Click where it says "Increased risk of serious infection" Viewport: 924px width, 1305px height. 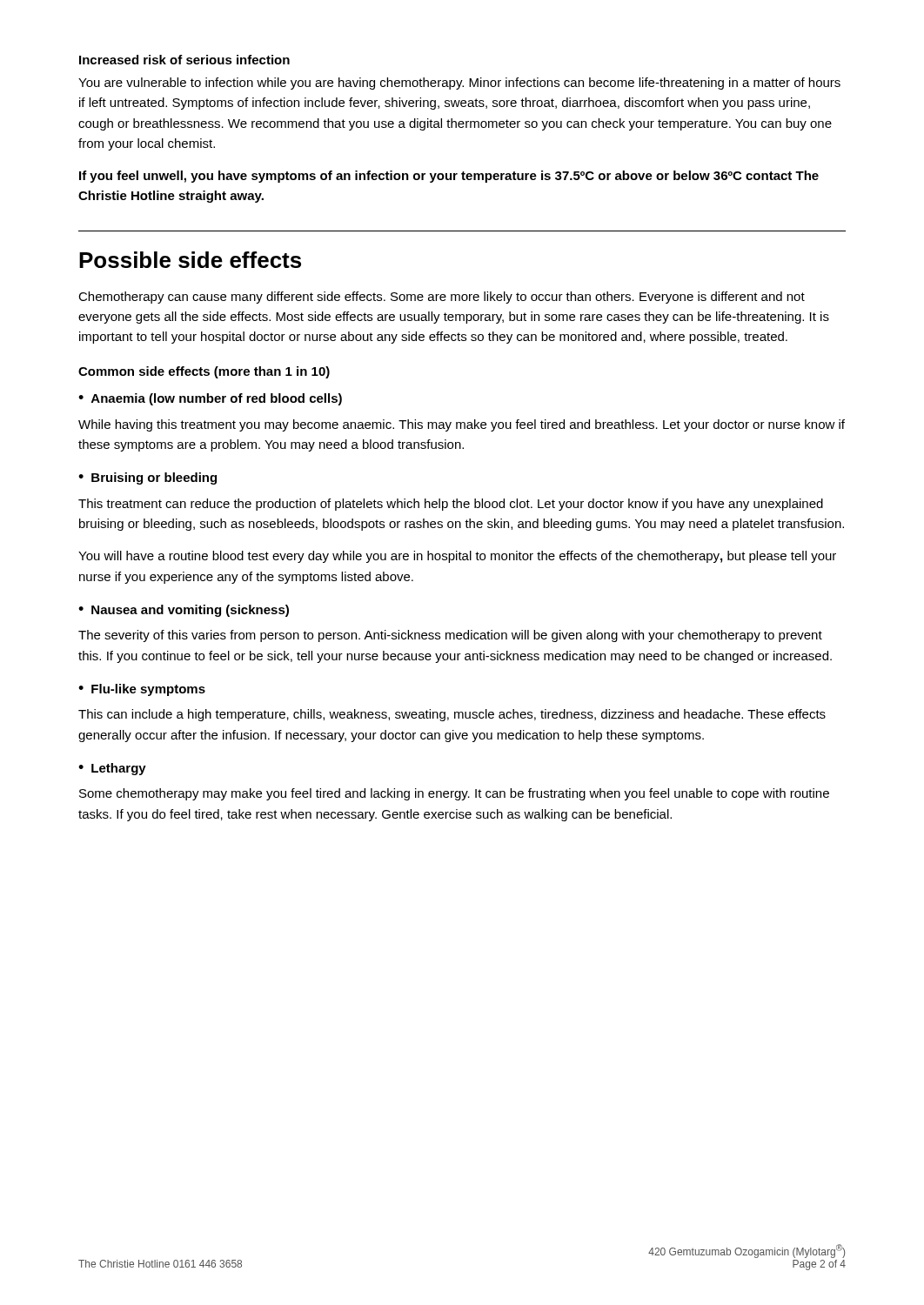[184, 60]
